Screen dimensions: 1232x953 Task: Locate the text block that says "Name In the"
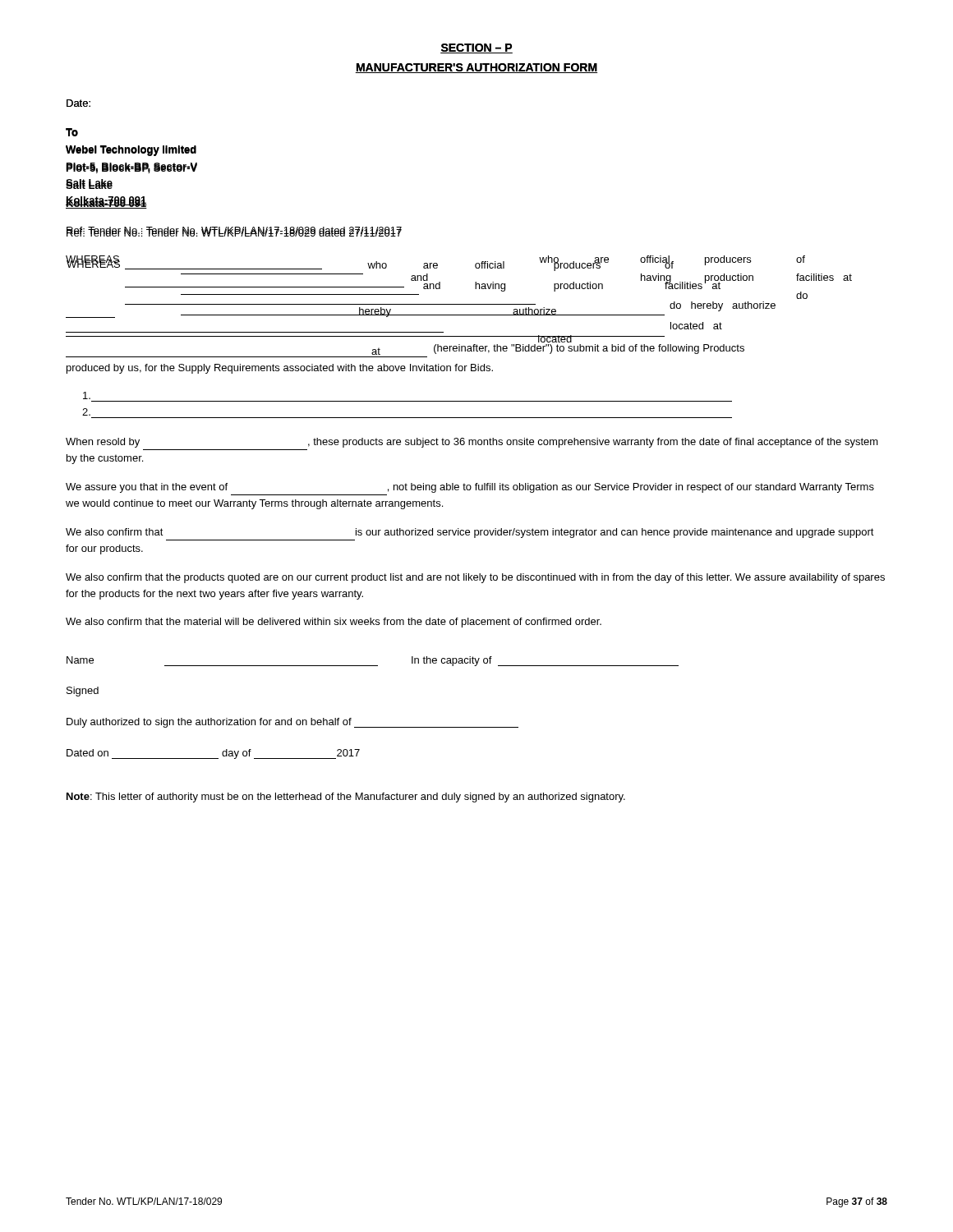click(x=372, y=660)
